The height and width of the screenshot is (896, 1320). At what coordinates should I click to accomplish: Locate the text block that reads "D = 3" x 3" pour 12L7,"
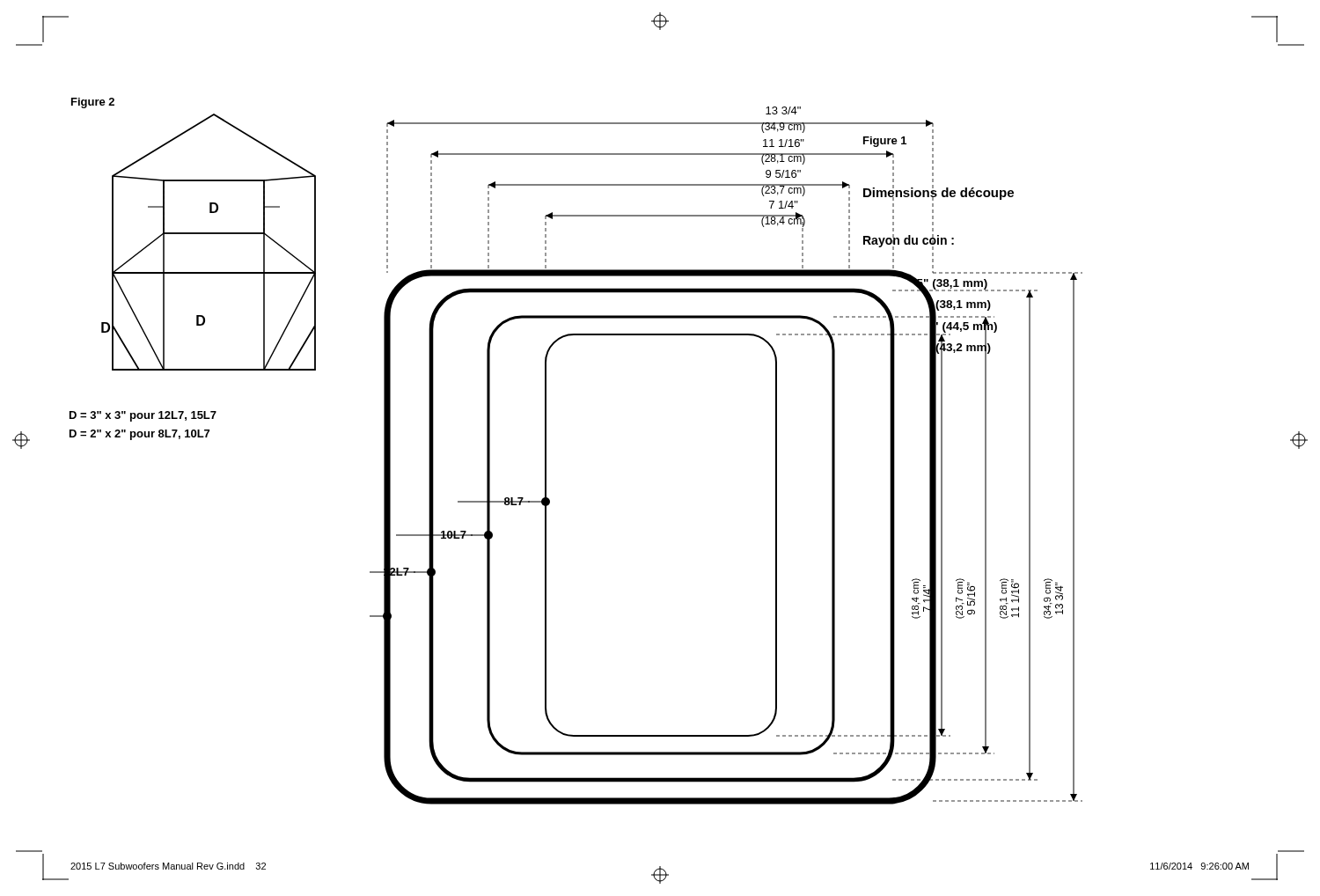pos(143,424)
